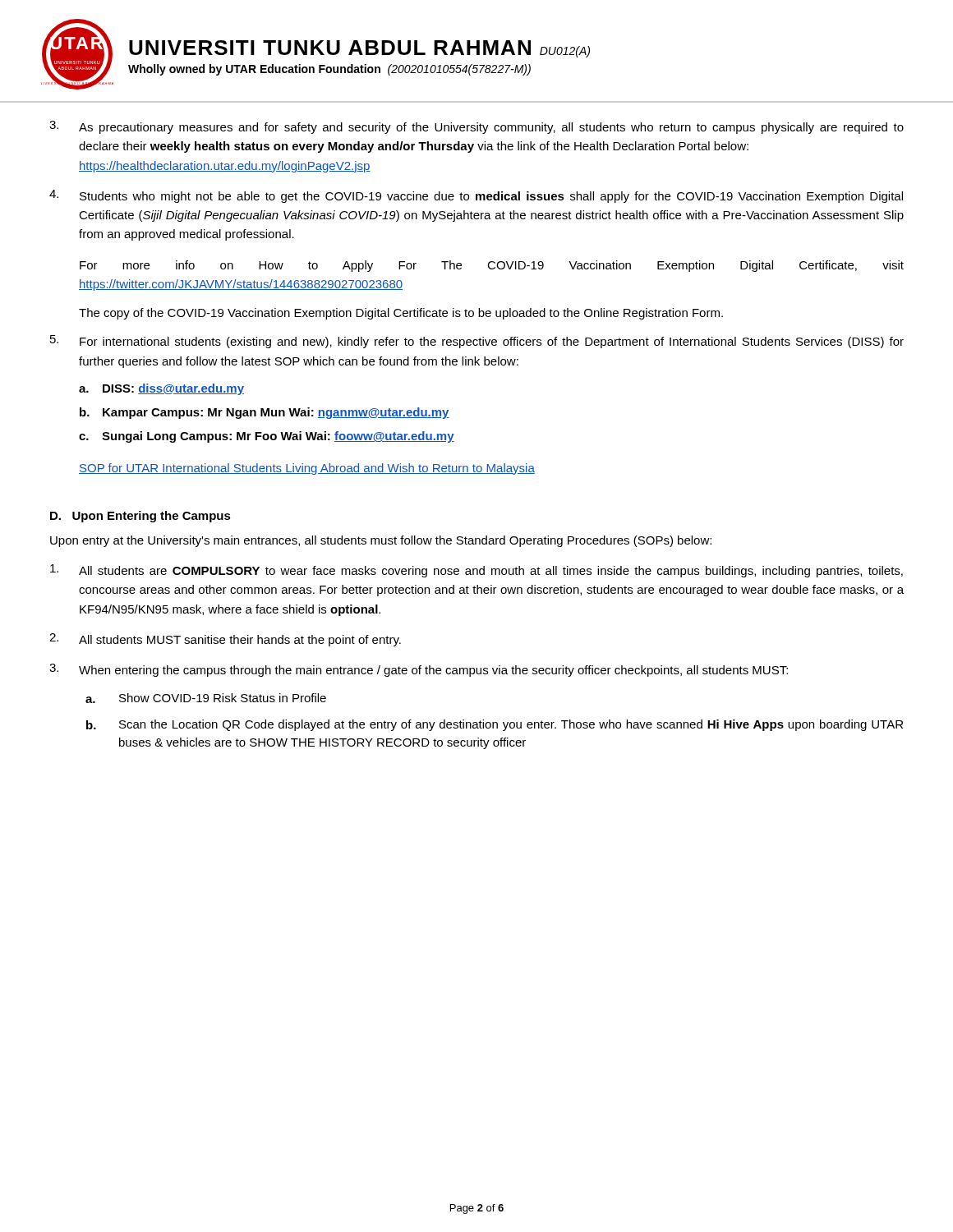Point to the element starting "D. Upon Entering the Campus"
The image size is (953, 1232).
click(140, 515)
